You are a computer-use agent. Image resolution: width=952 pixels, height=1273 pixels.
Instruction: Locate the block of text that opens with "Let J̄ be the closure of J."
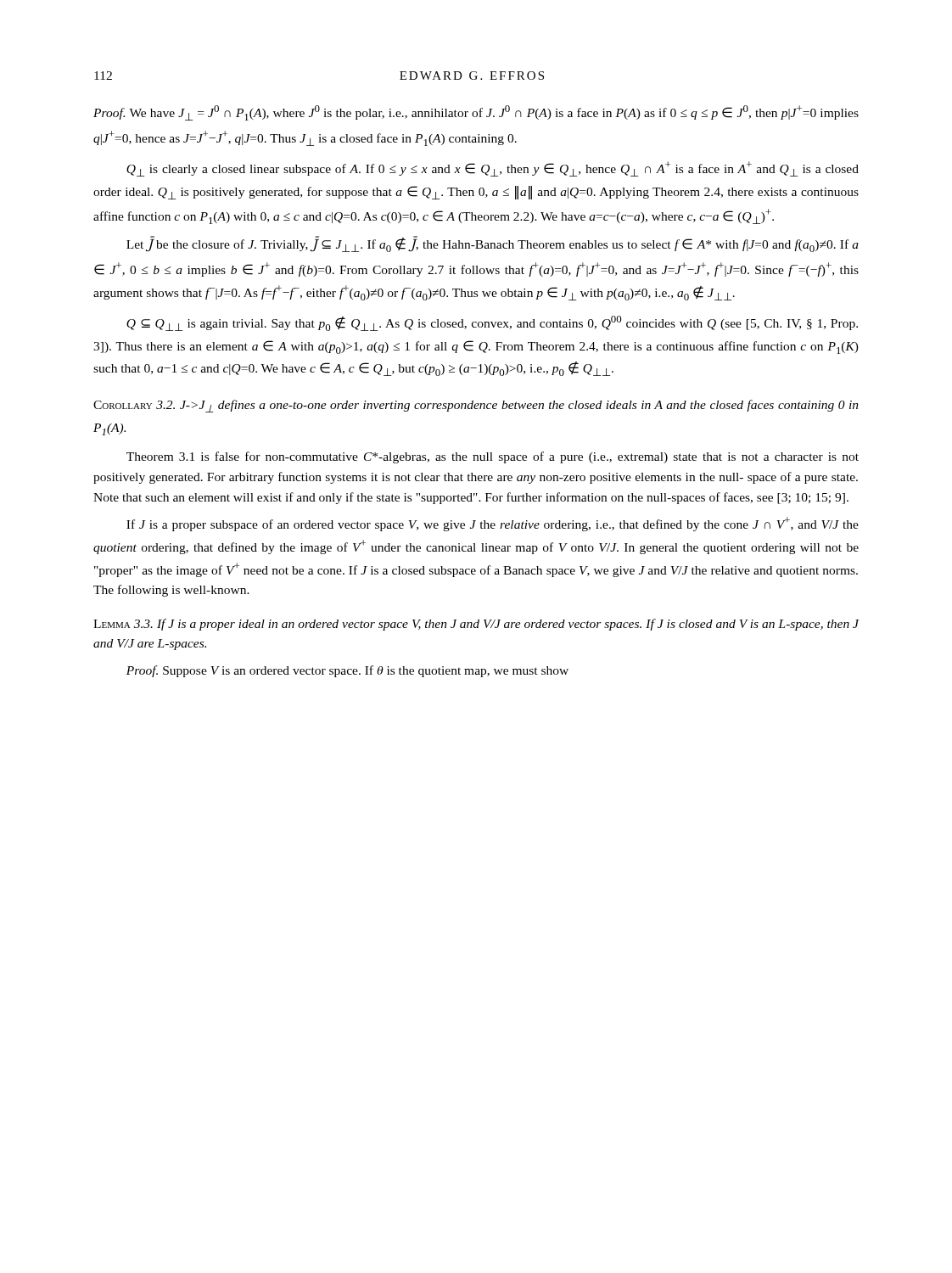tap(476, 270)
